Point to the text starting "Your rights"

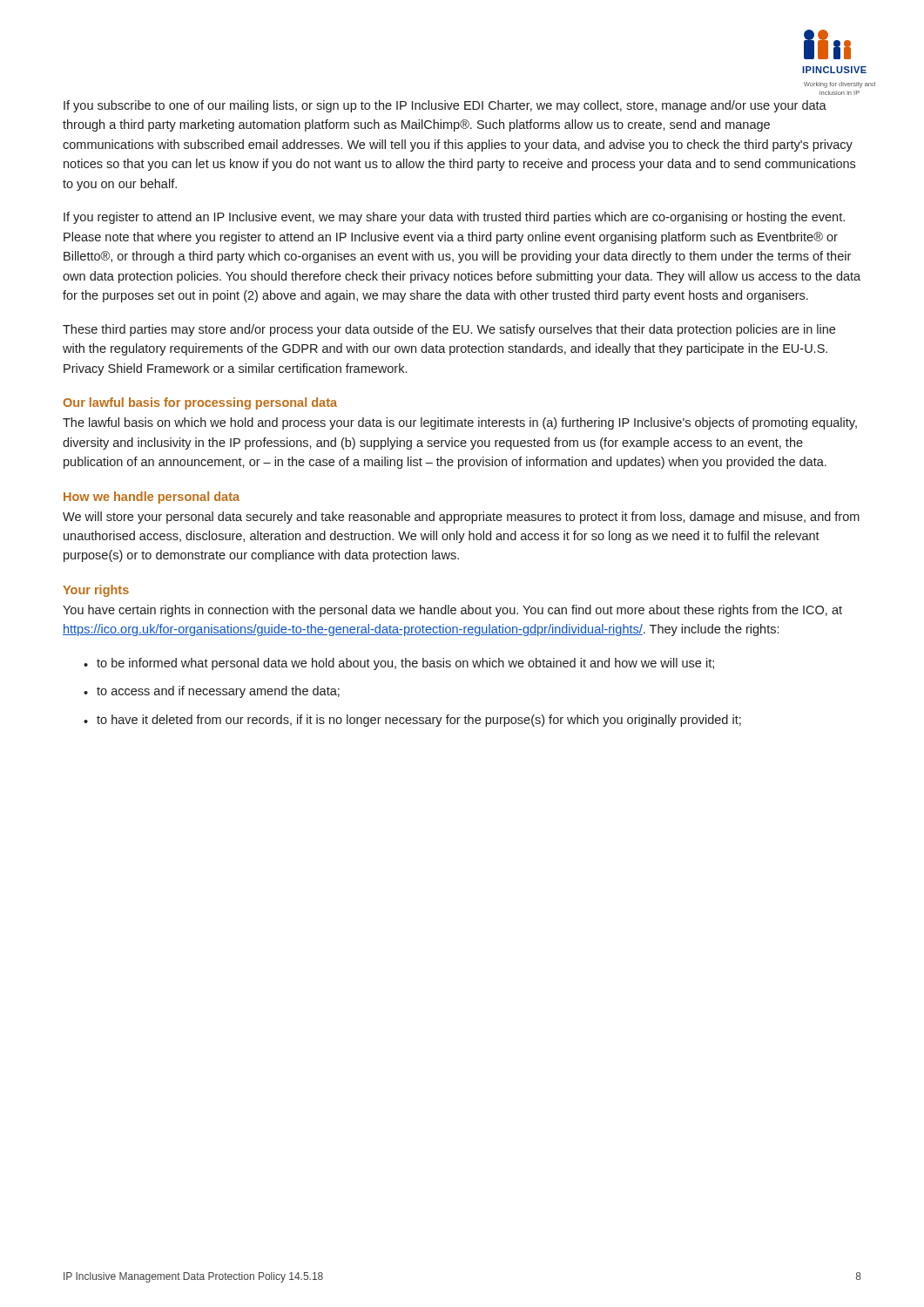click(96, 590)
